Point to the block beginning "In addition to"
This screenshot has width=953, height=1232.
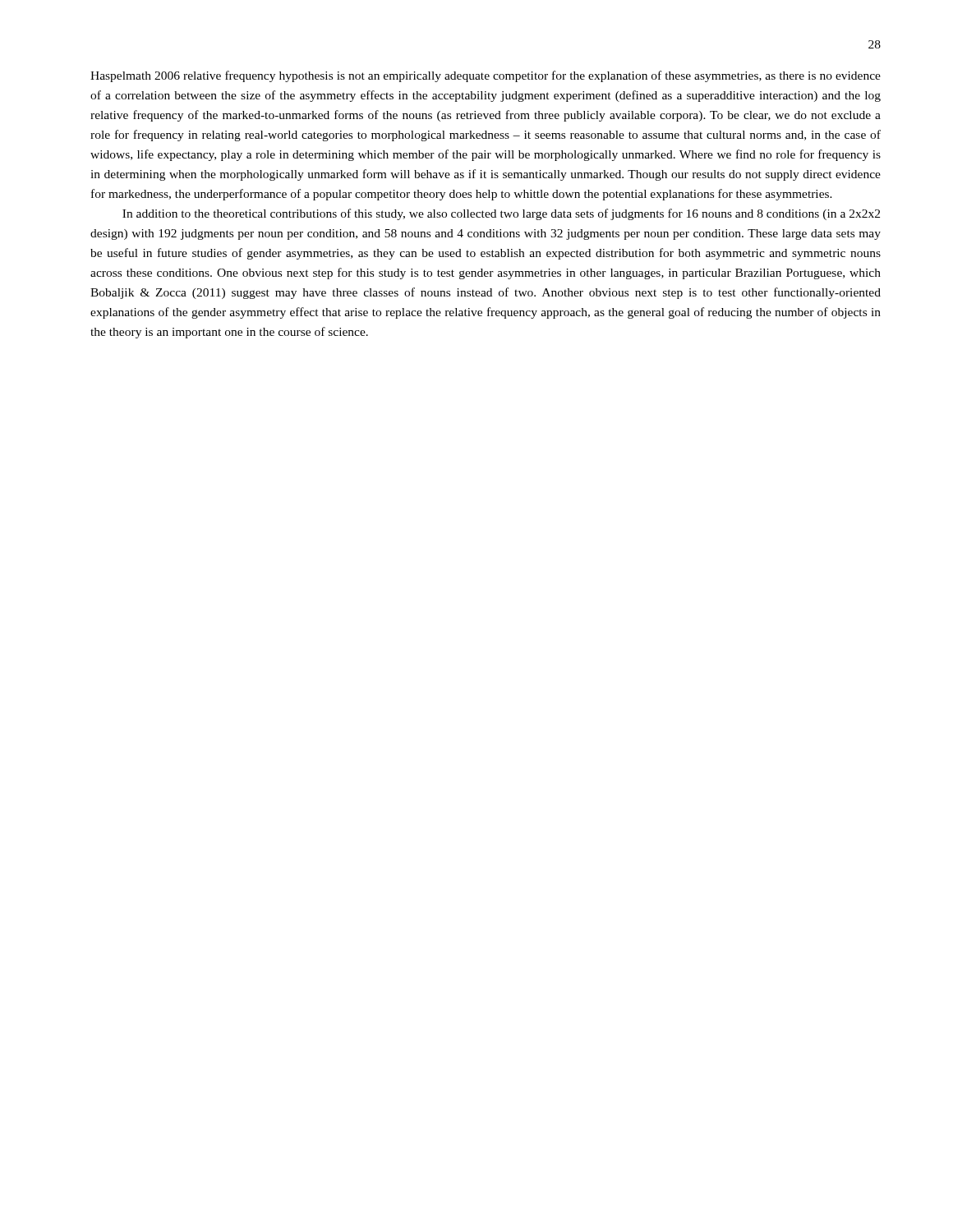coord(486,273)
